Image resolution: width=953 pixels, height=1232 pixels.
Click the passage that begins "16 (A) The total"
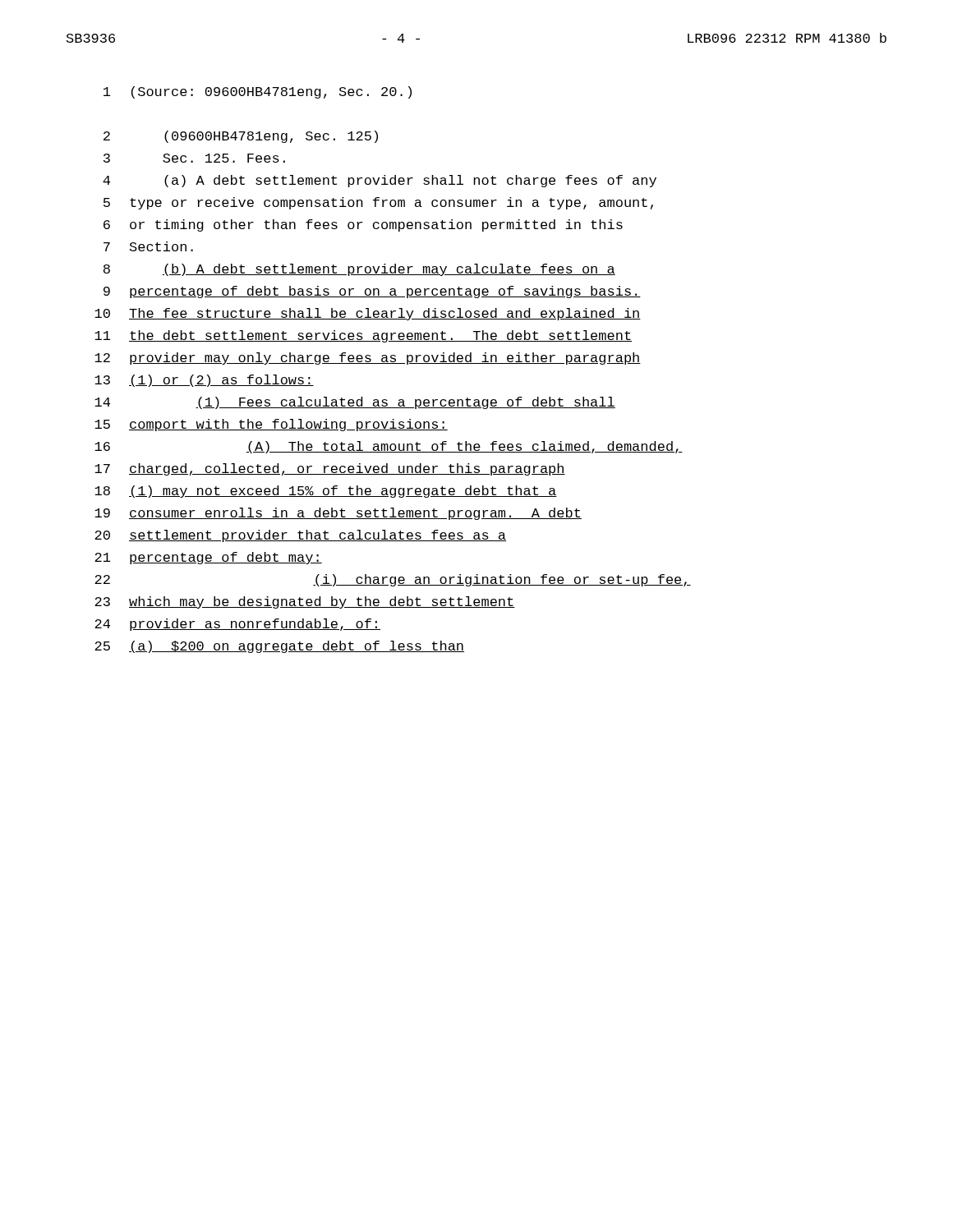476,448
